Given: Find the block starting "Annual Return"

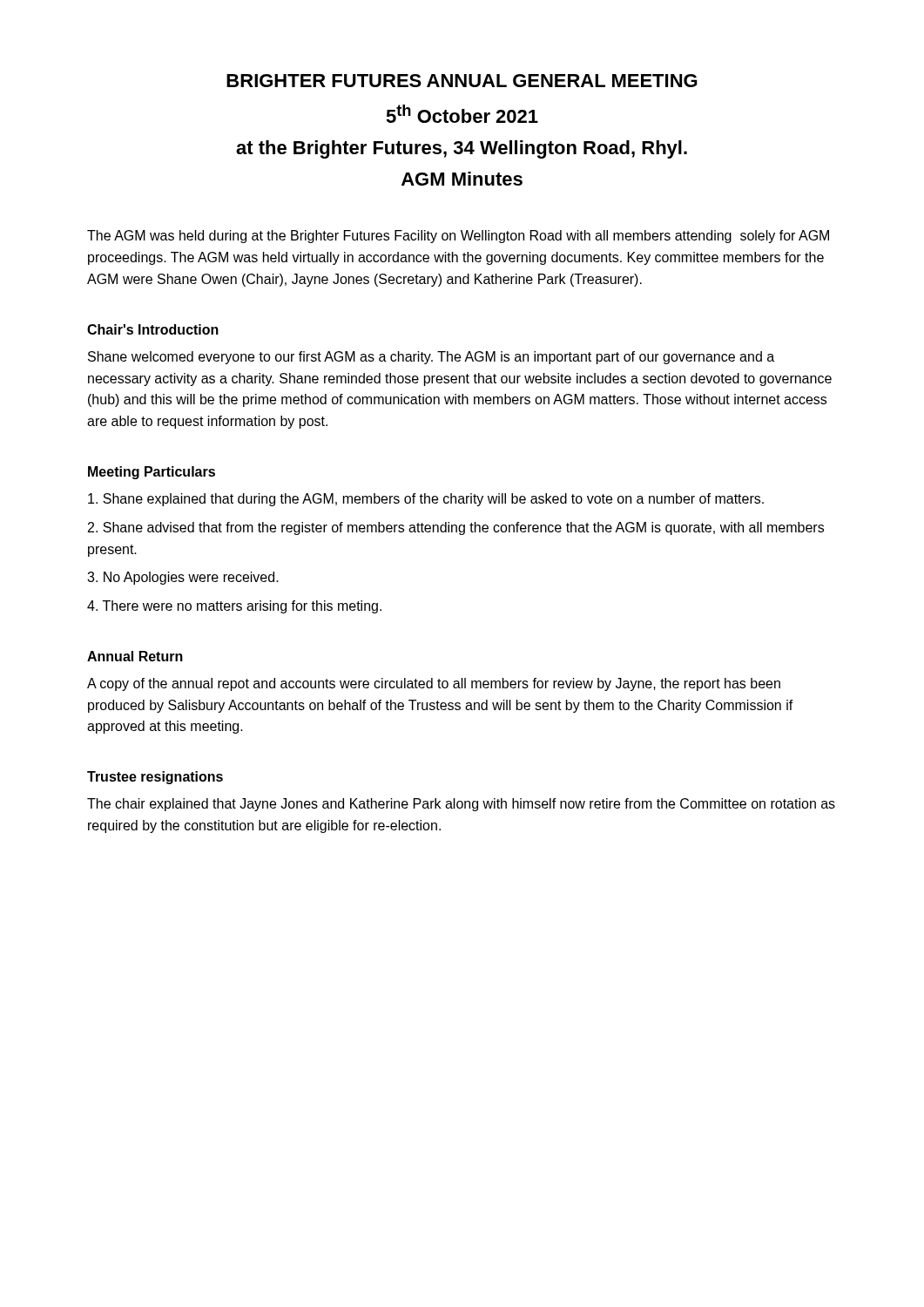Looking at the screenshot, I should click(x=135, y=656).
